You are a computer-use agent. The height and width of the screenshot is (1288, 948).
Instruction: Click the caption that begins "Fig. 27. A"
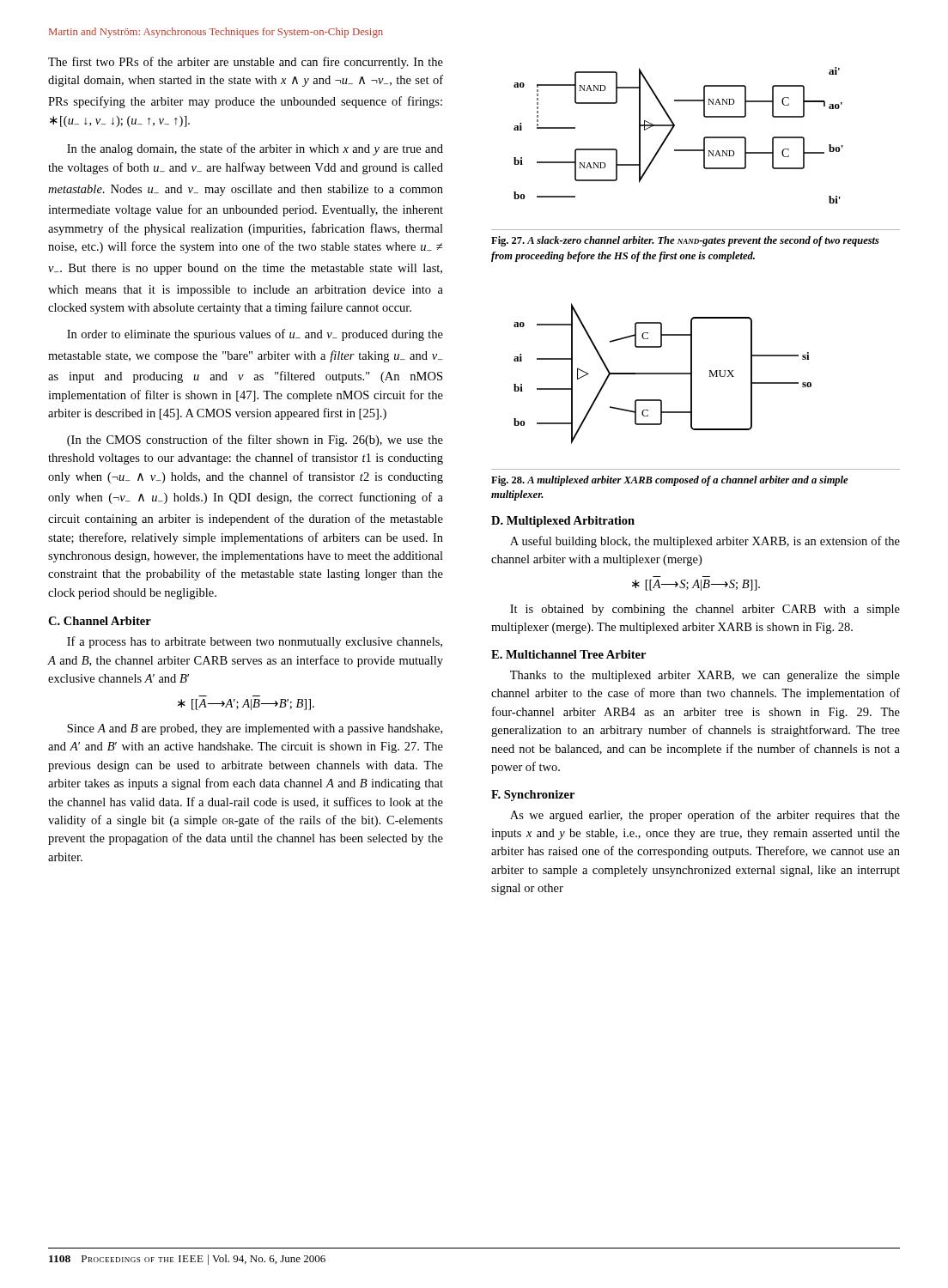[685, 248]
